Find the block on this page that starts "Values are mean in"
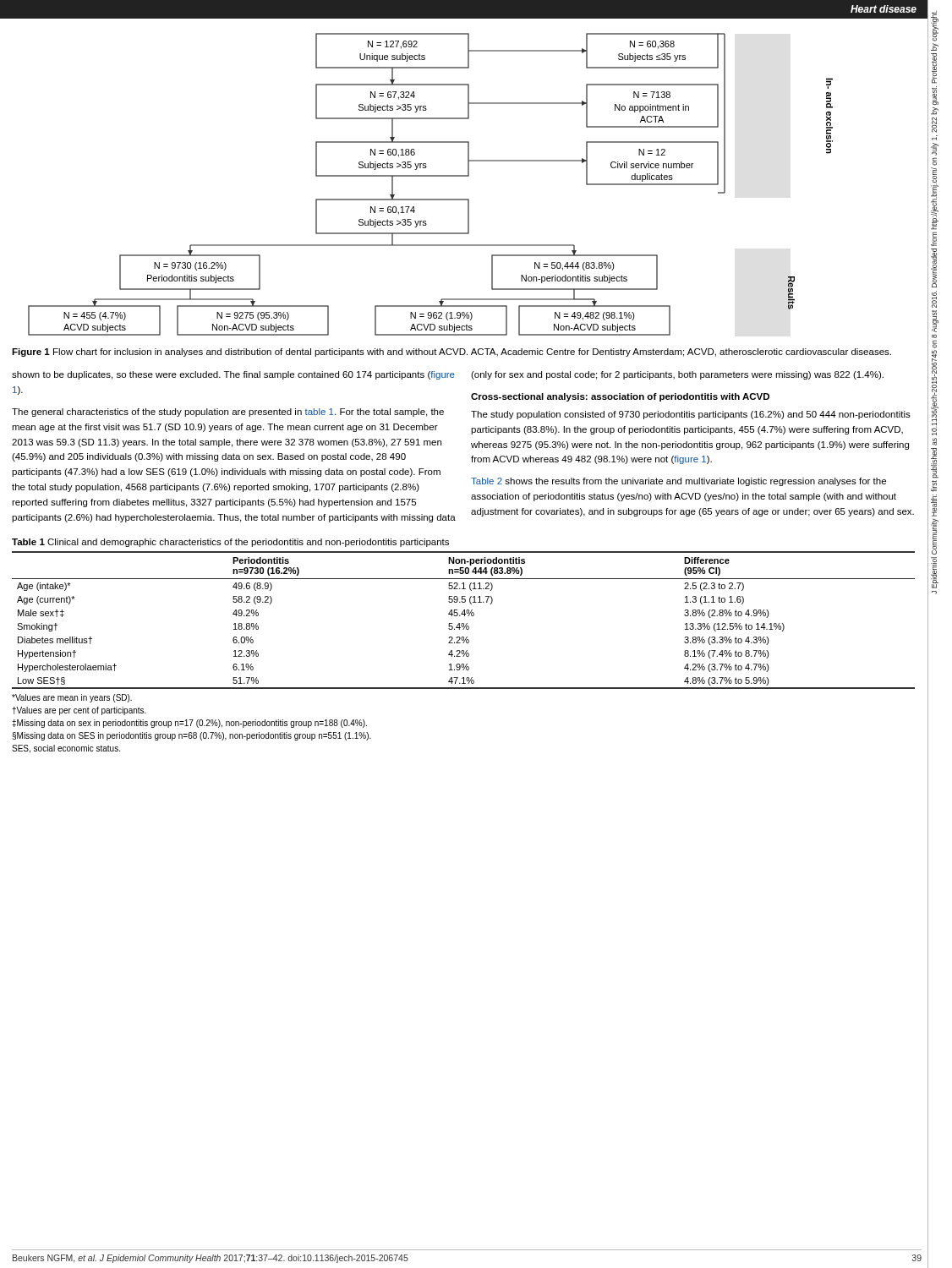 [x=192, y=723]
